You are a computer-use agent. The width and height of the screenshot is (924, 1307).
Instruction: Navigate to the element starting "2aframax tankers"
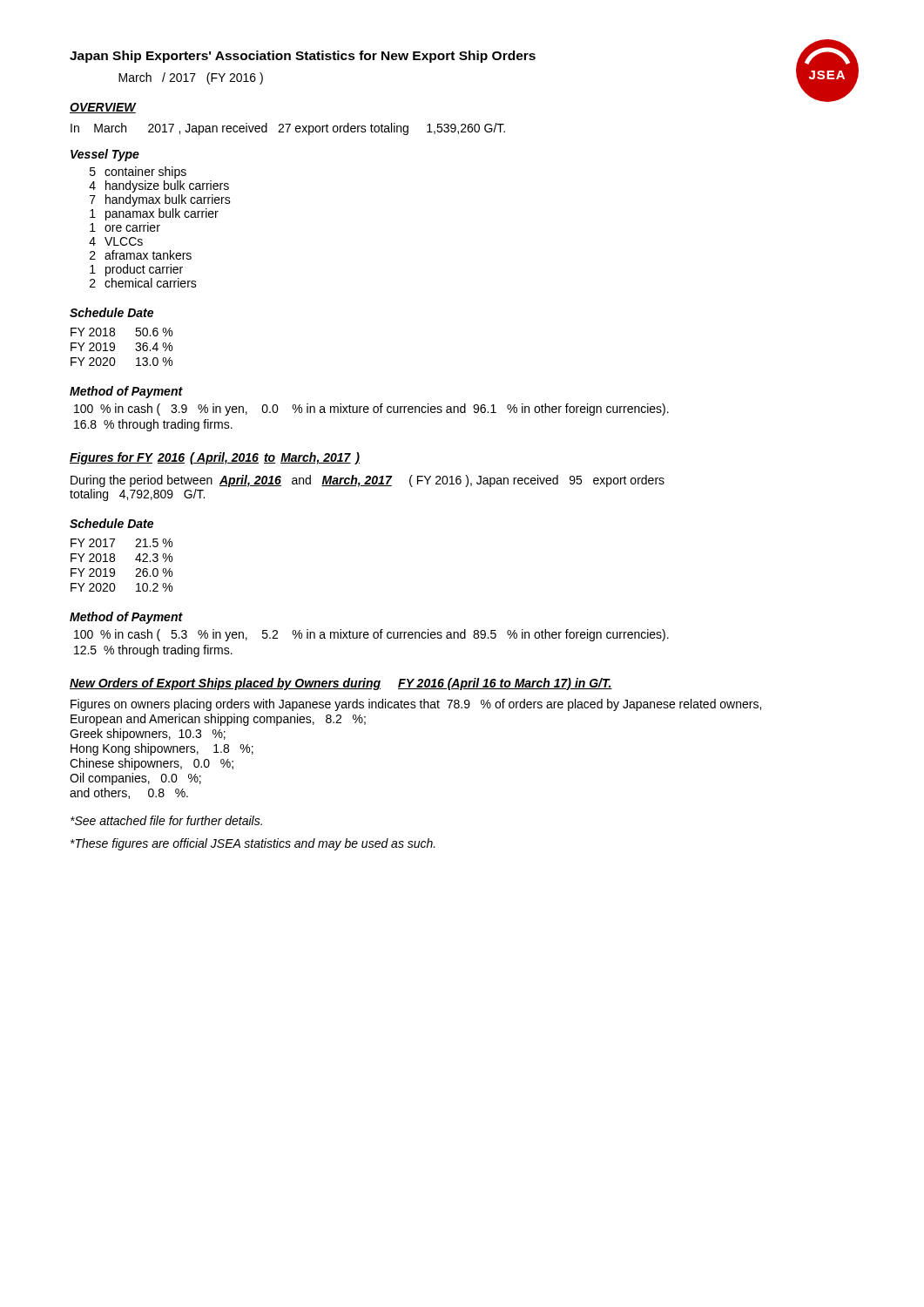coord(131,255)
